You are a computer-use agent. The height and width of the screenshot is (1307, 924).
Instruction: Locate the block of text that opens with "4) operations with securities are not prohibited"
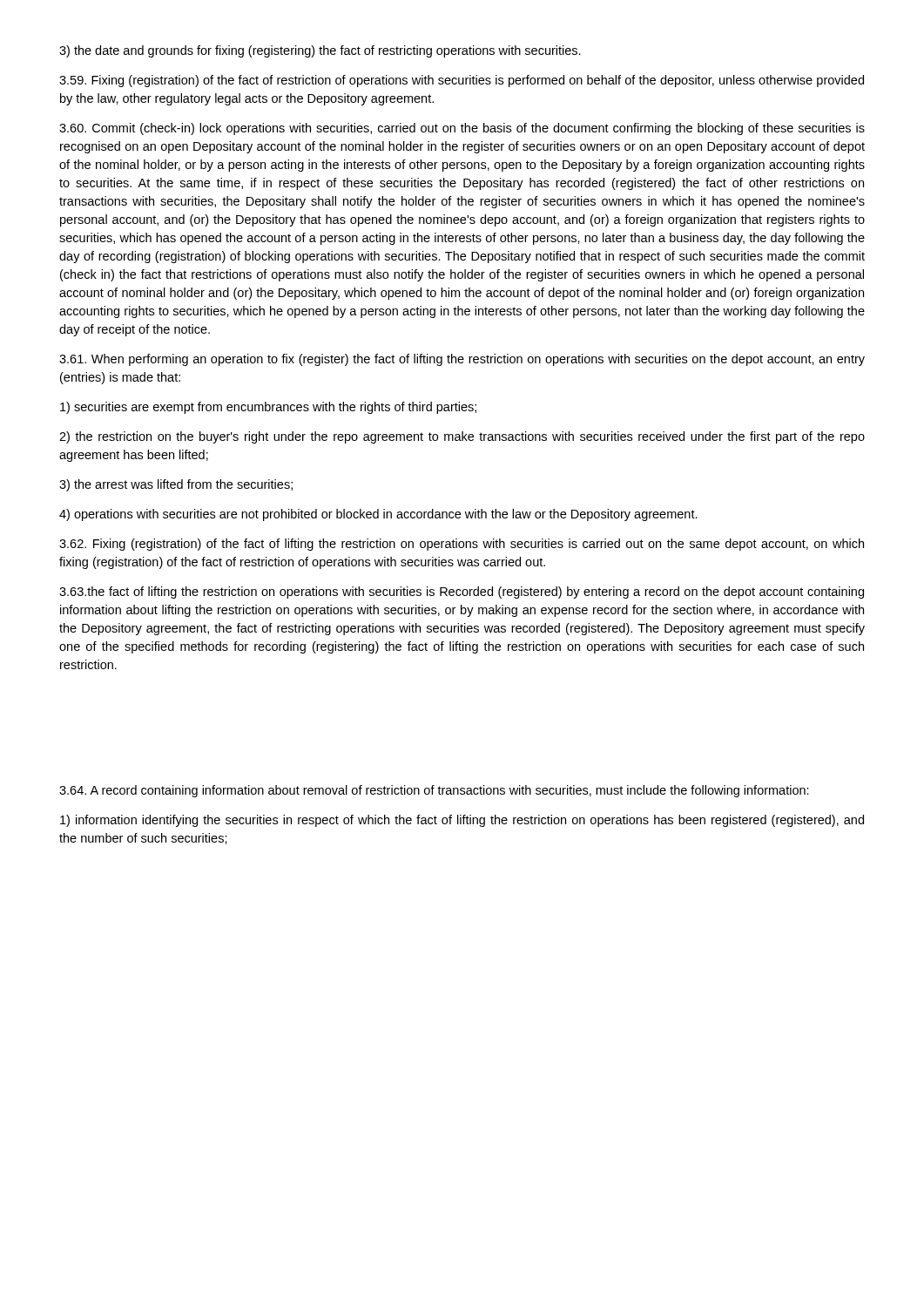point(379,514)
